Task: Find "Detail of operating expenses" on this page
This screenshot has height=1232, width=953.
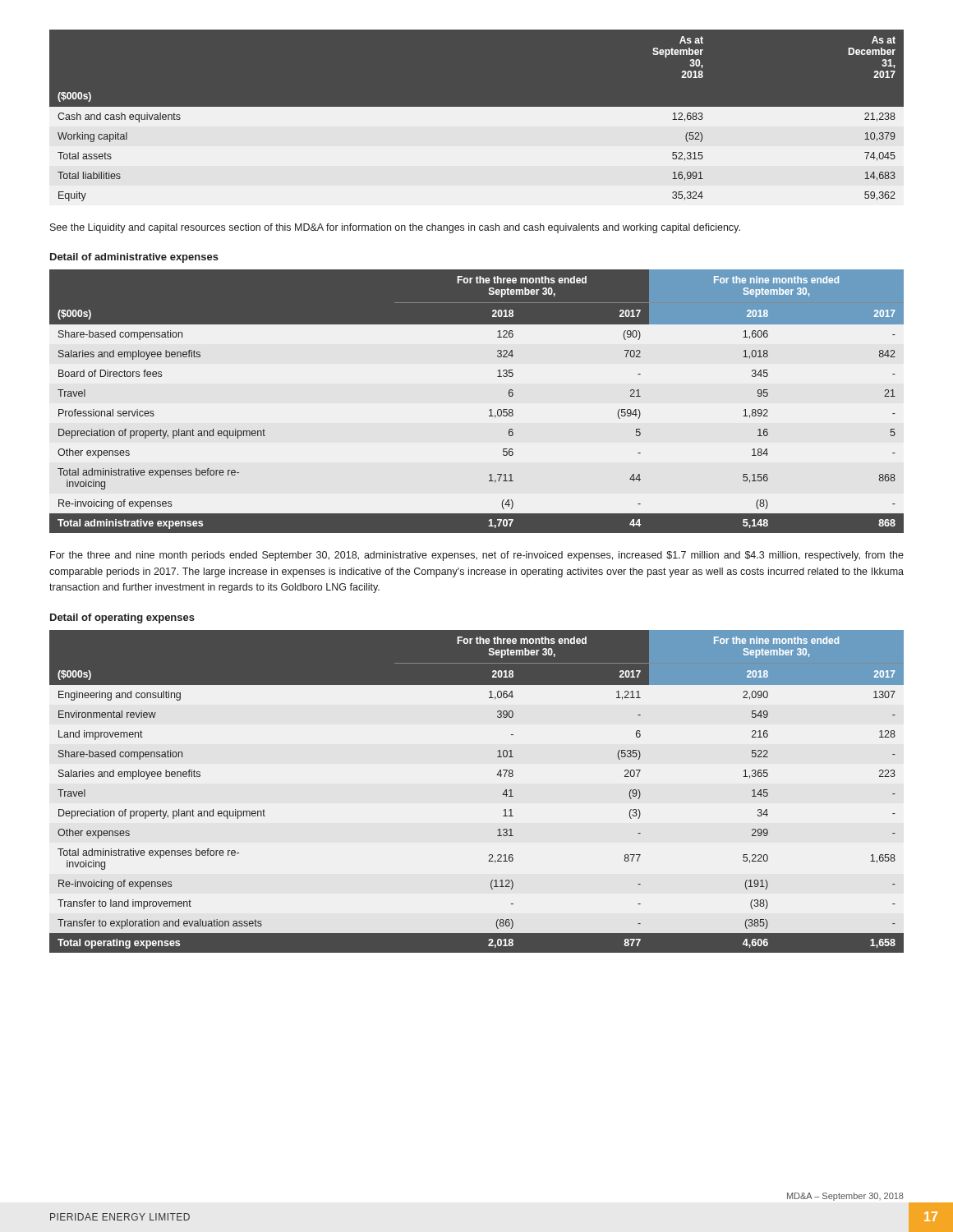Action: coord(122,617)
